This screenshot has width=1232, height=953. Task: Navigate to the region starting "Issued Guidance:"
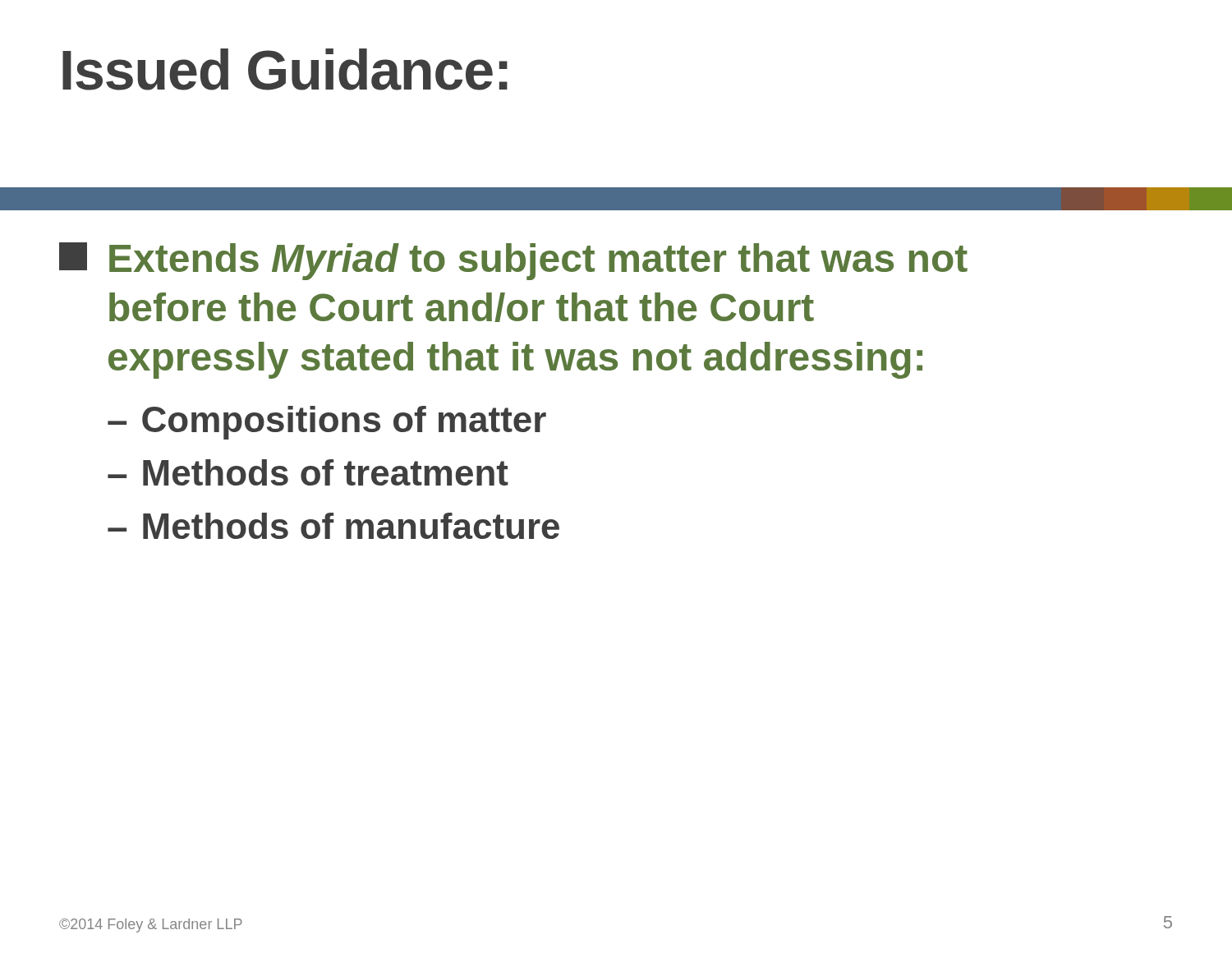tap(429, 70)
